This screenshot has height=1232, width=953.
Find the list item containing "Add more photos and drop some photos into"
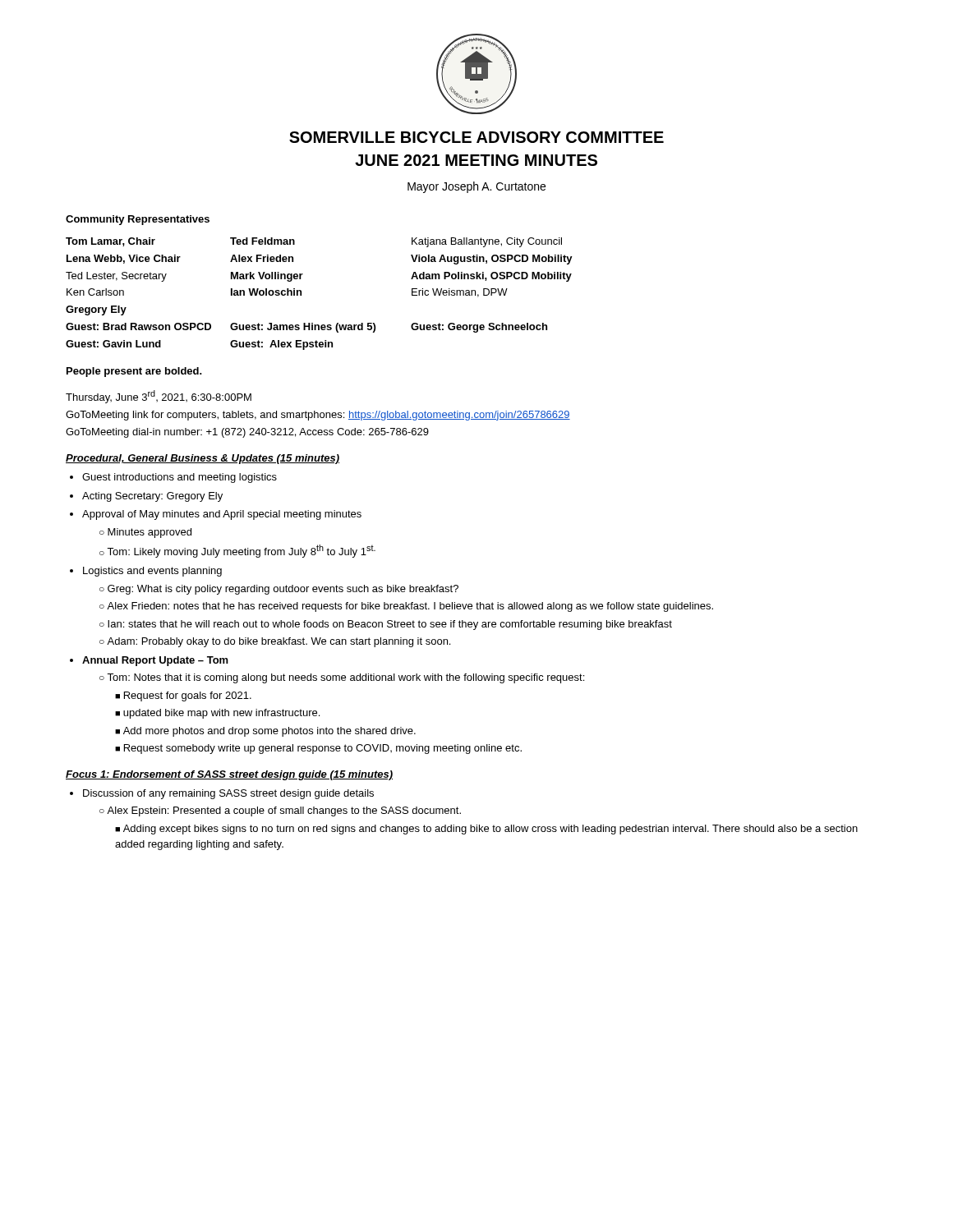270,730
